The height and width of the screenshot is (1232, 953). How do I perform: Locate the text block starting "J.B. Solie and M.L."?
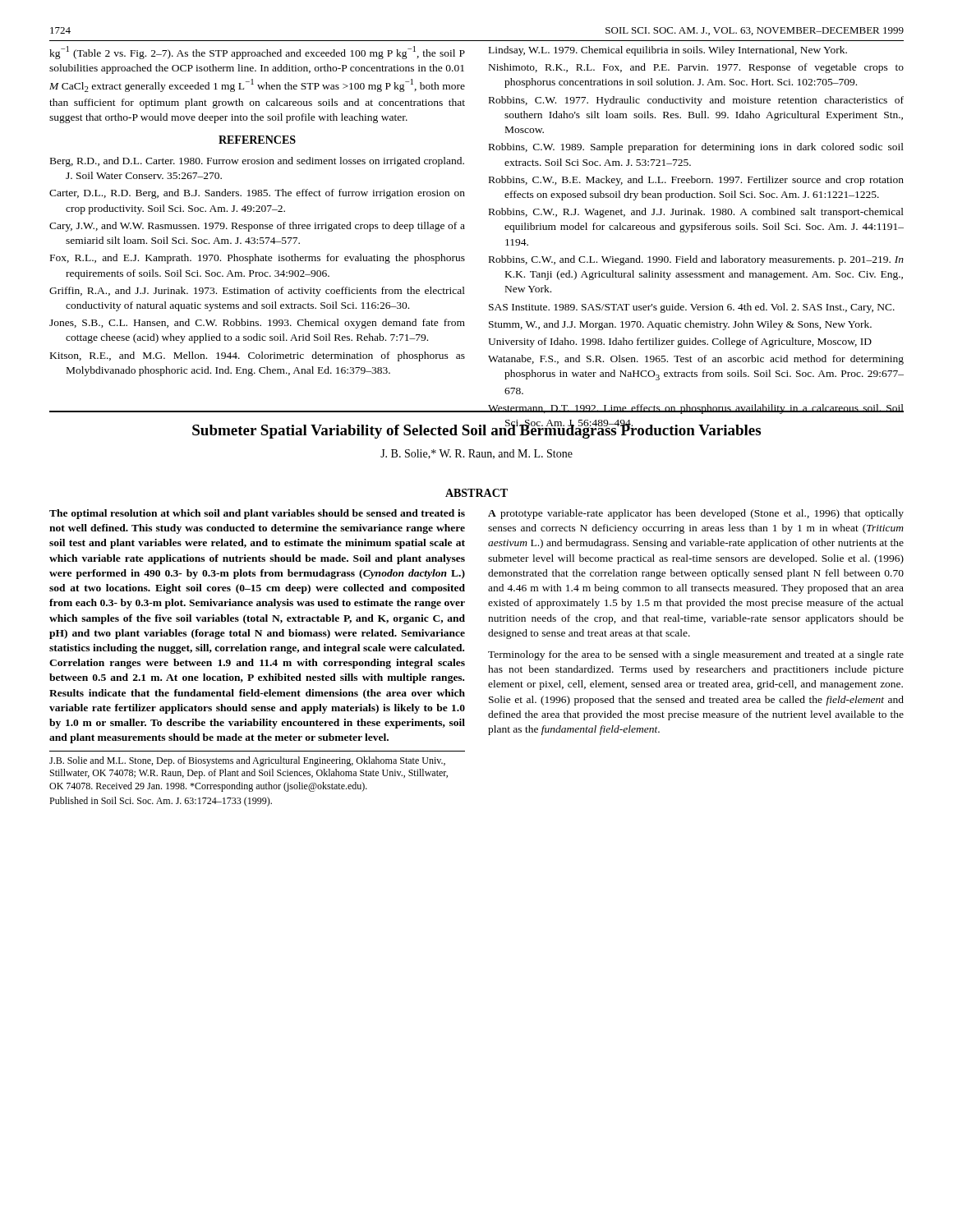pyautogui.click(x=249, y=773)
